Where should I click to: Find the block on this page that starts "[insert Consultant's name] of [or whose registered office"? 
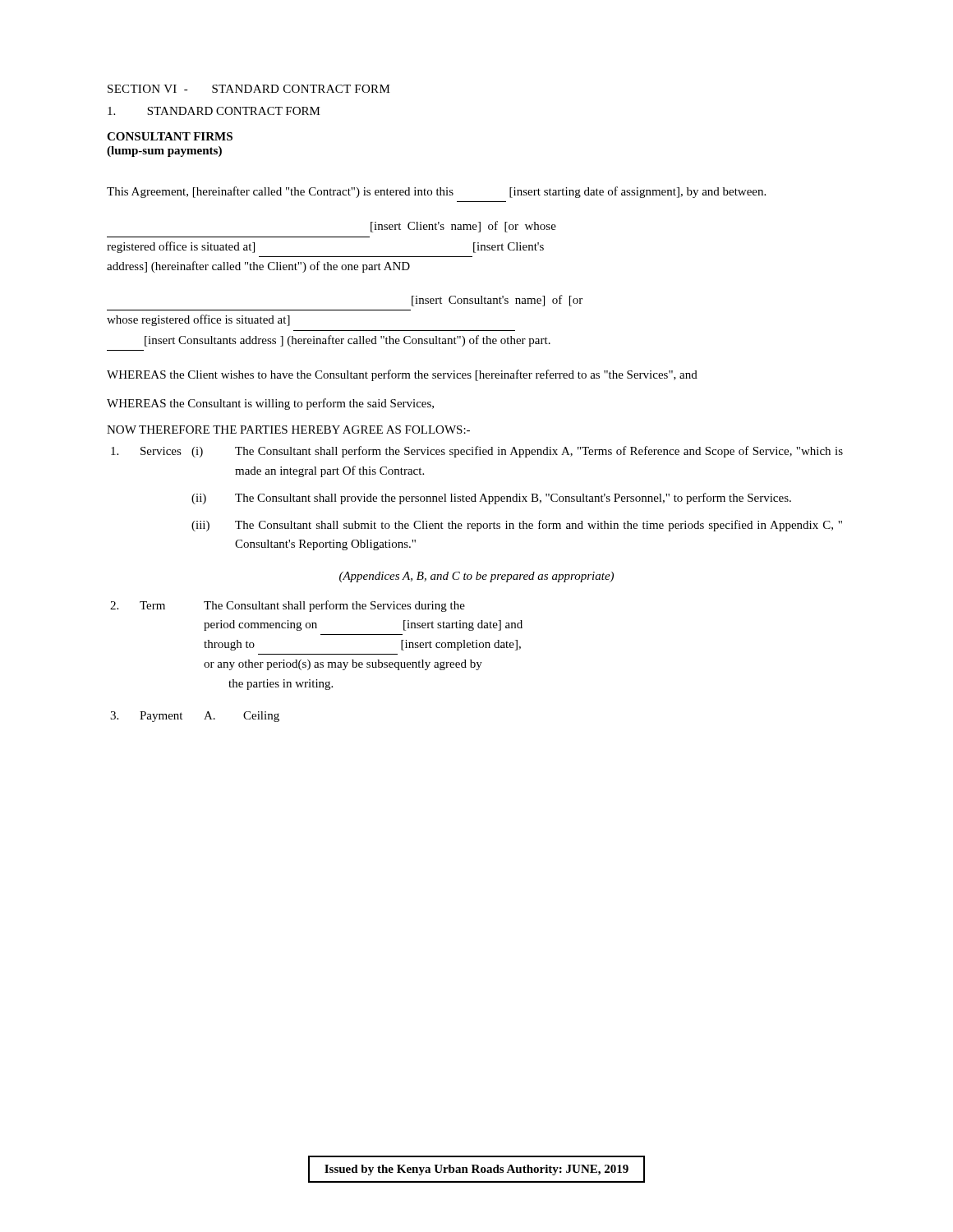(345, 321)
